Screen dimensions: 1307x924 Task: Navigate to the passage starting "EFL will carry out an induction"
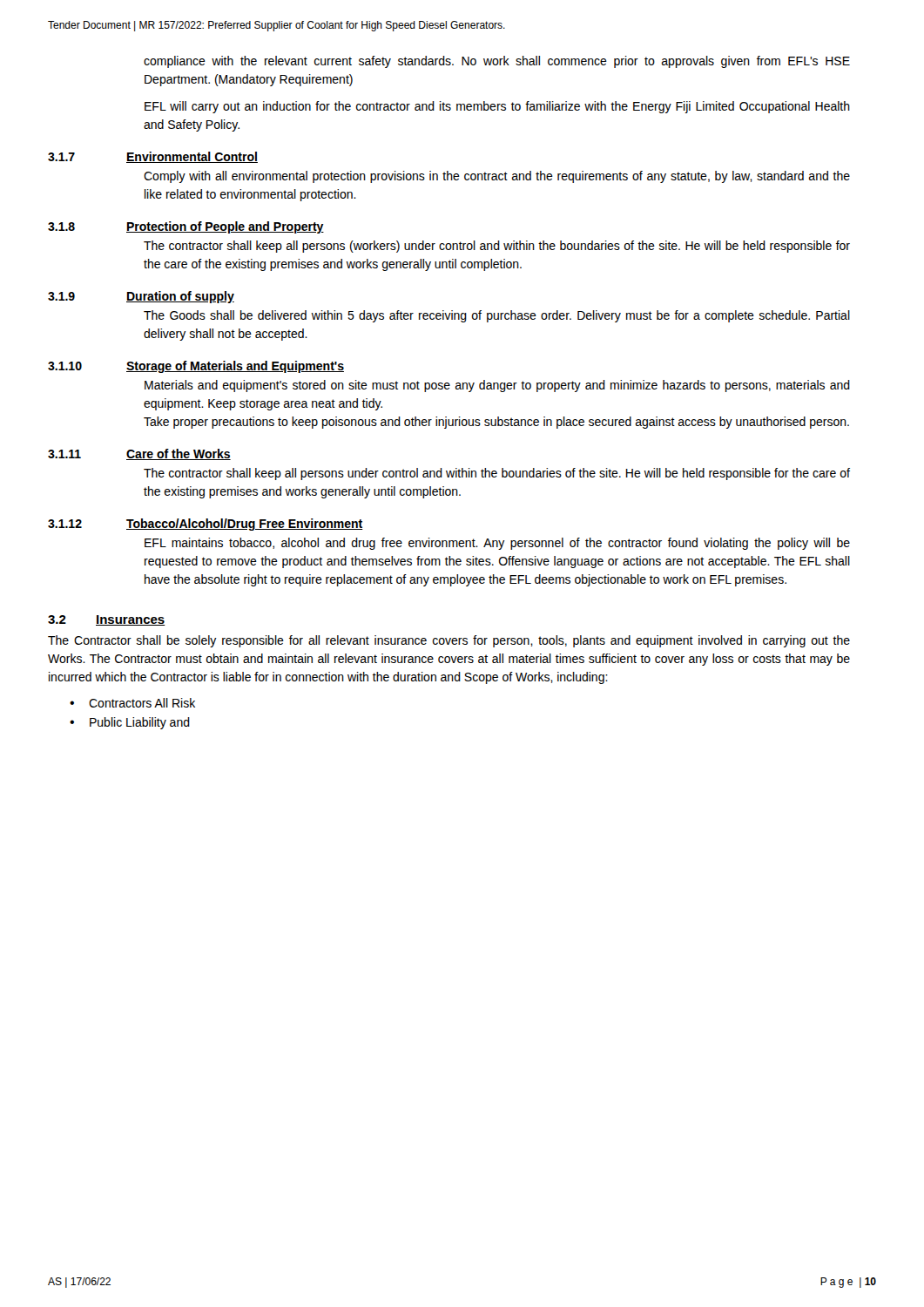point(497,116)
